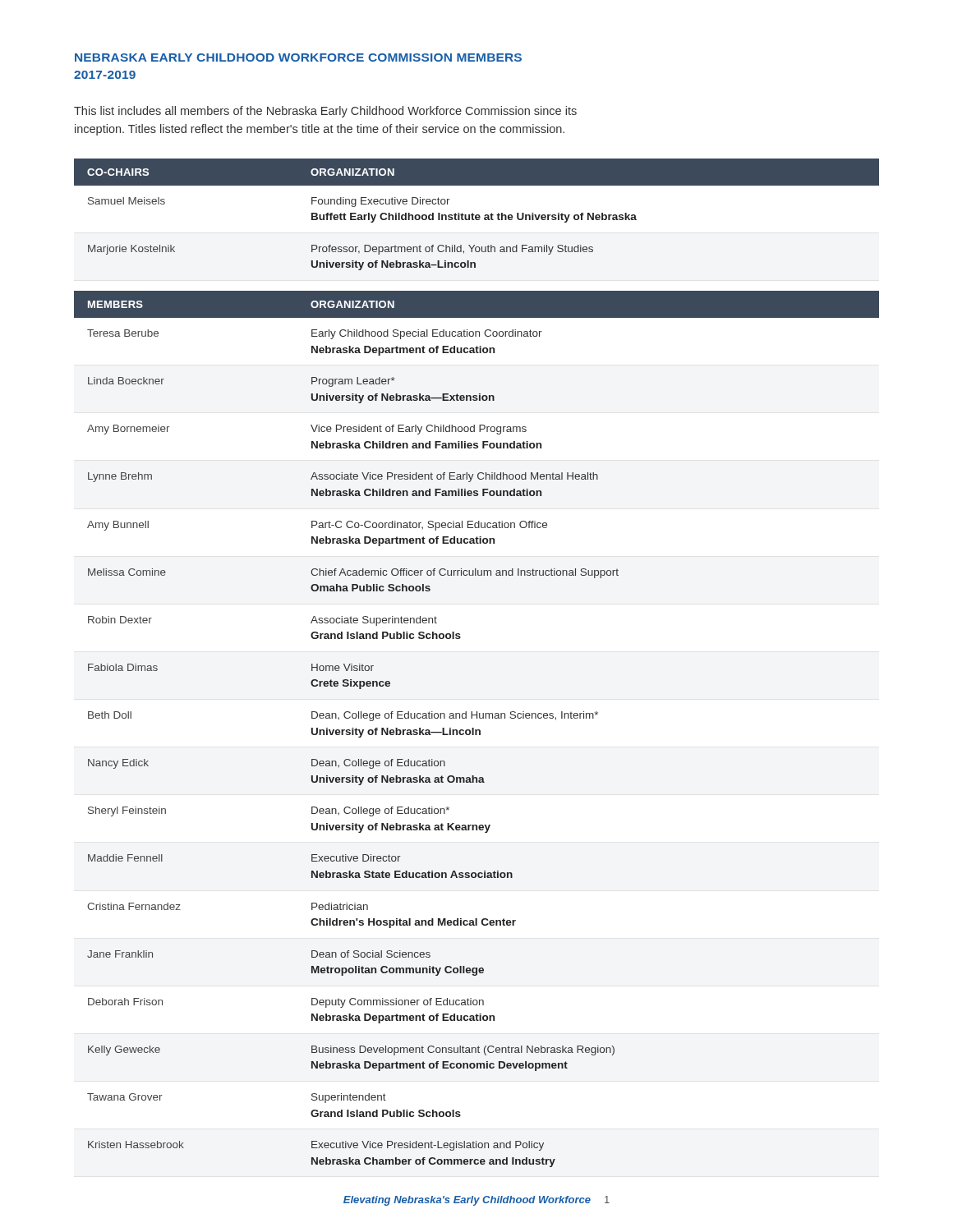This screenshot has width=953, height=1232.
Task: Find the table that mentions "Founding Executive Director Buffett Early"
Action: [476, 220]
